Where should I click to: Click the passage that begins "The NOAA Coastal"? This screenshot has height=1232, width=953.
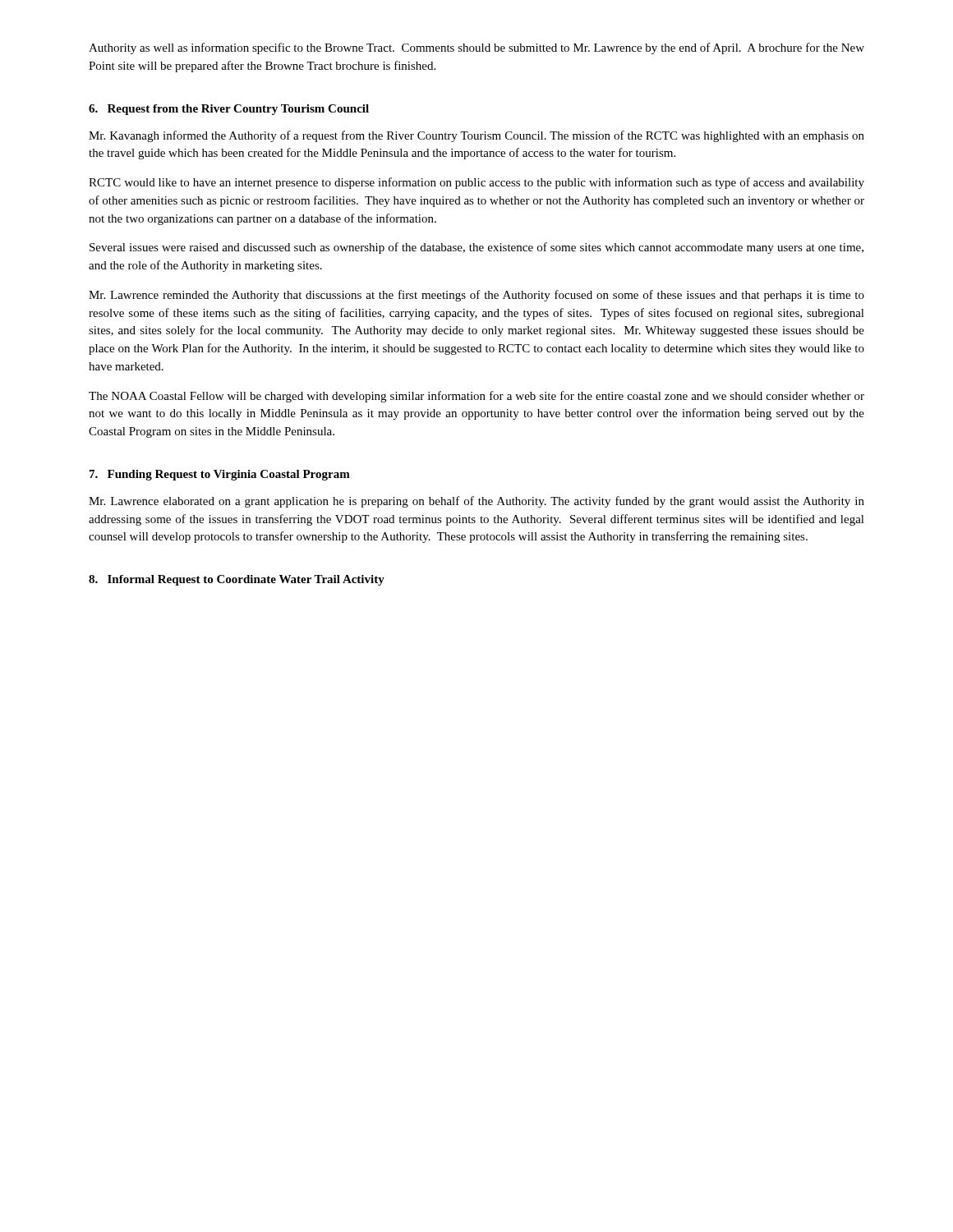pyautogui.click(x=476, y=413)
